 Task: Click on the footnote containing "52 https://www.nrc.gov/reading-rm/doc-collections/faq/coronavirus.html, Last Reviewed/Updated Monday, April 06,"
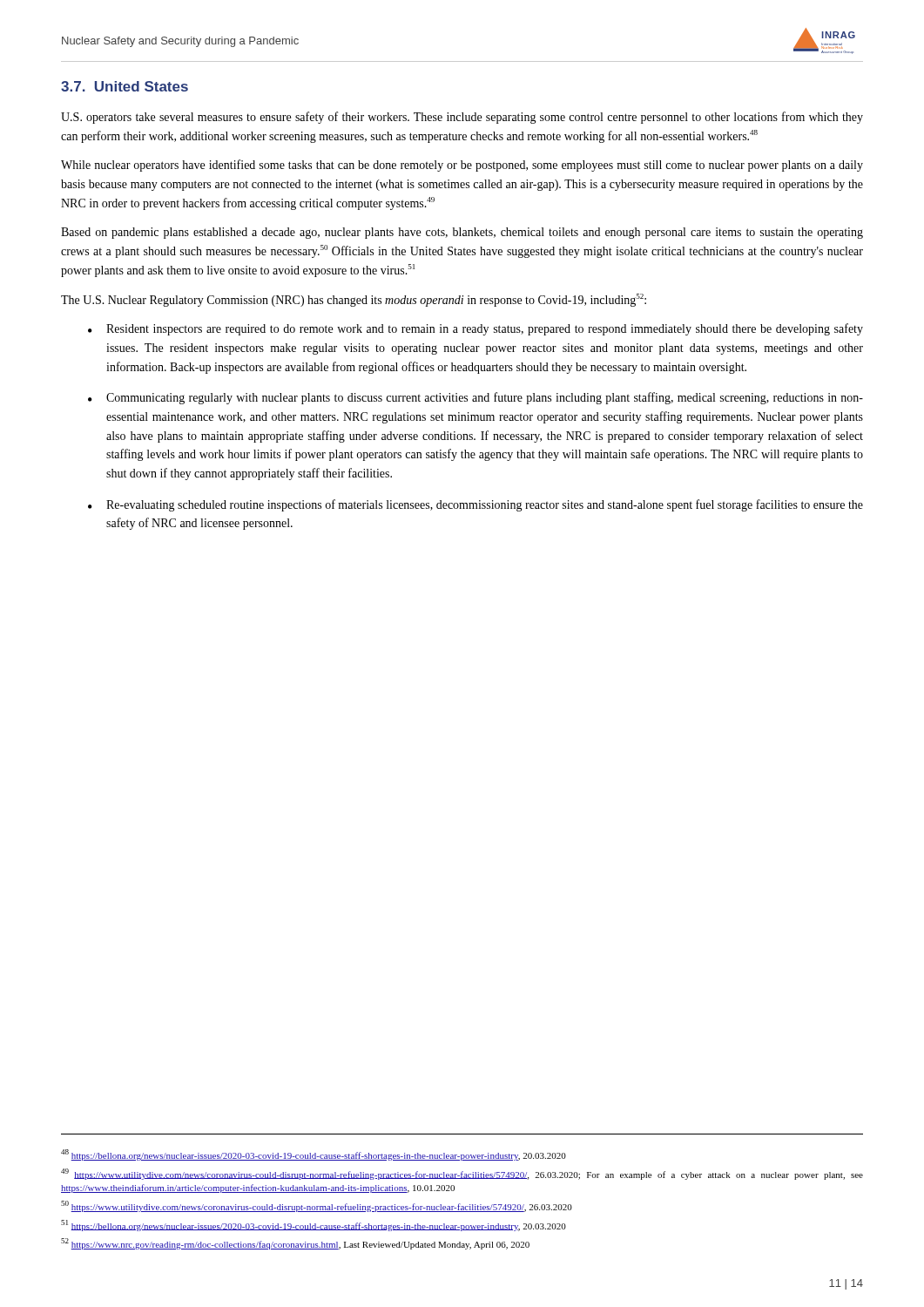click(295, 1243)
